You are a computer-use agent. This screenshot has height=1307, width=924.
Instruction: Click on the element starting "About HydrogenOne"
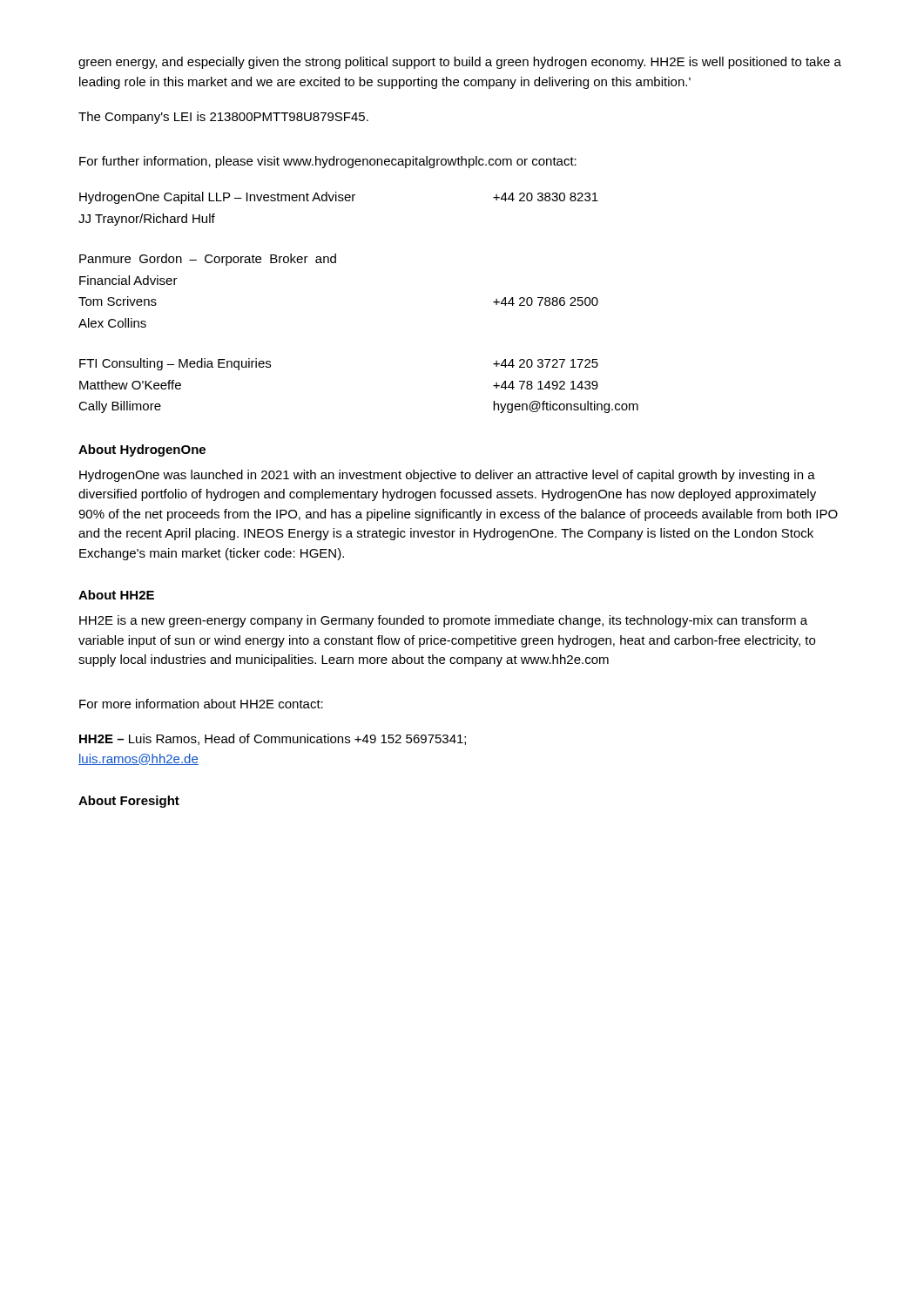[142, 449]
